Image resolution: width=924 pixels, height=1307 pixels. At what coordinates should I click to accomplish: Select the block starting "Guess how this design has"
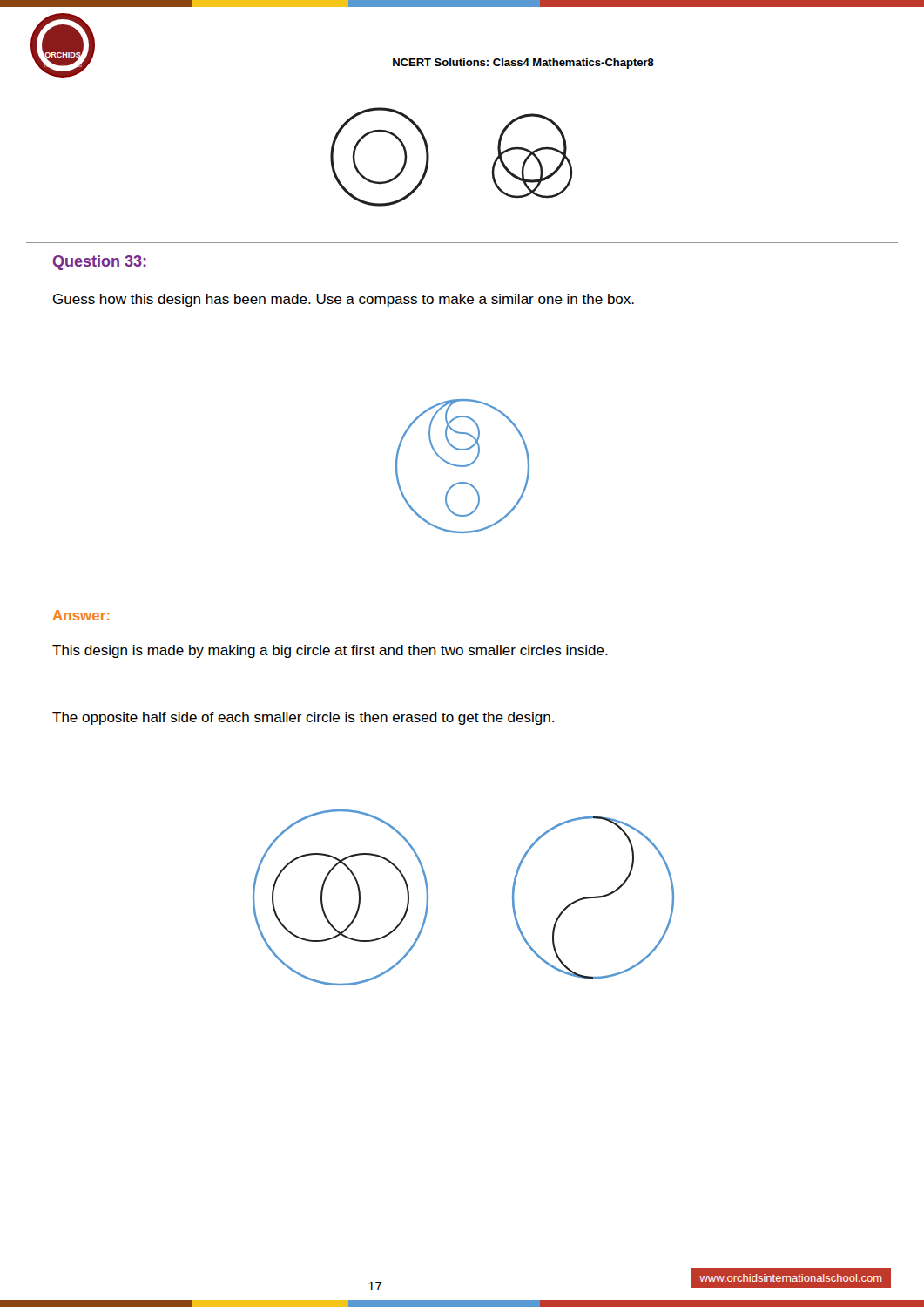pos(344,299)
